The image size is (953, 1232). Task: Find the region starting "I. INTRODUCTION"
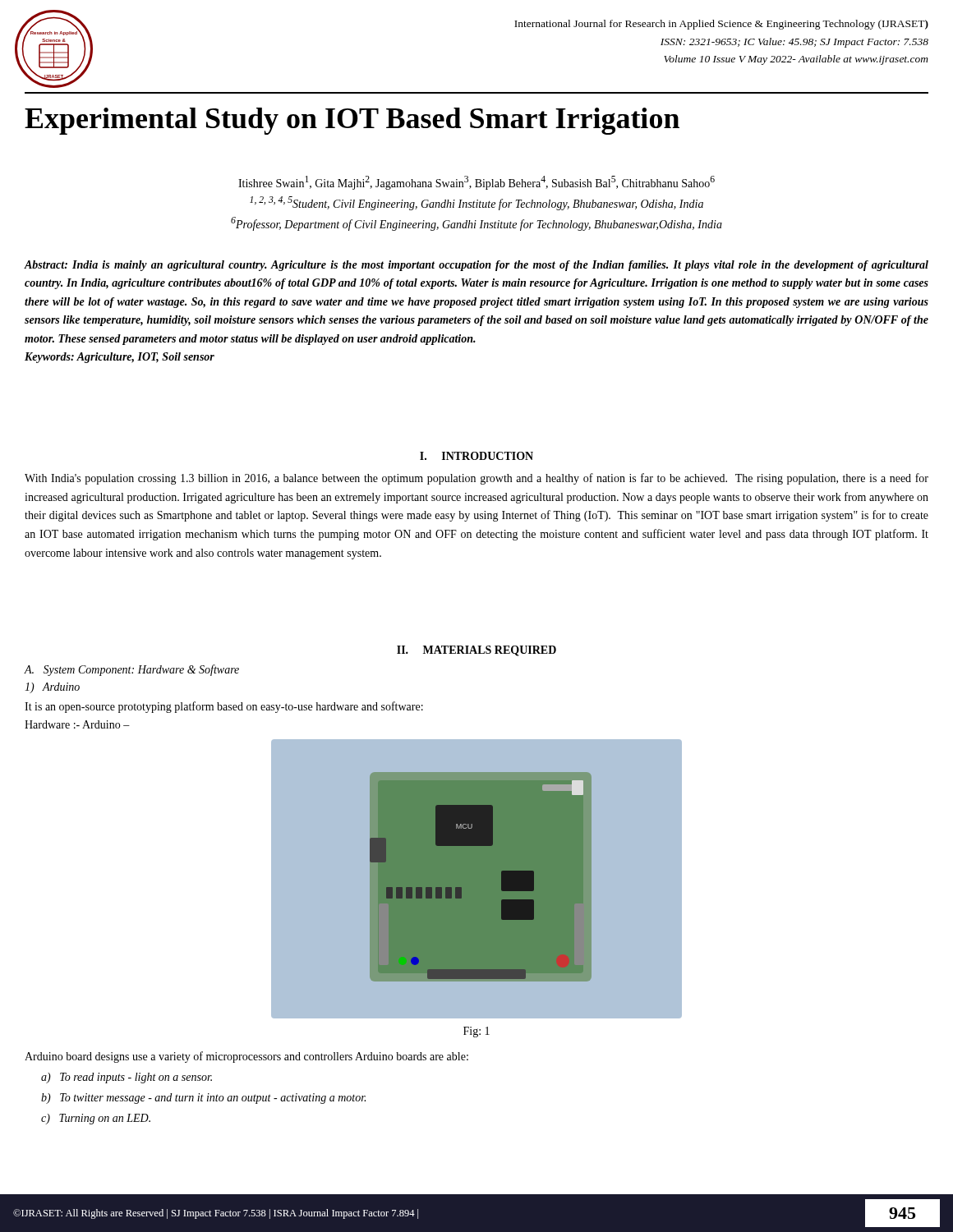tap(476, 456)
